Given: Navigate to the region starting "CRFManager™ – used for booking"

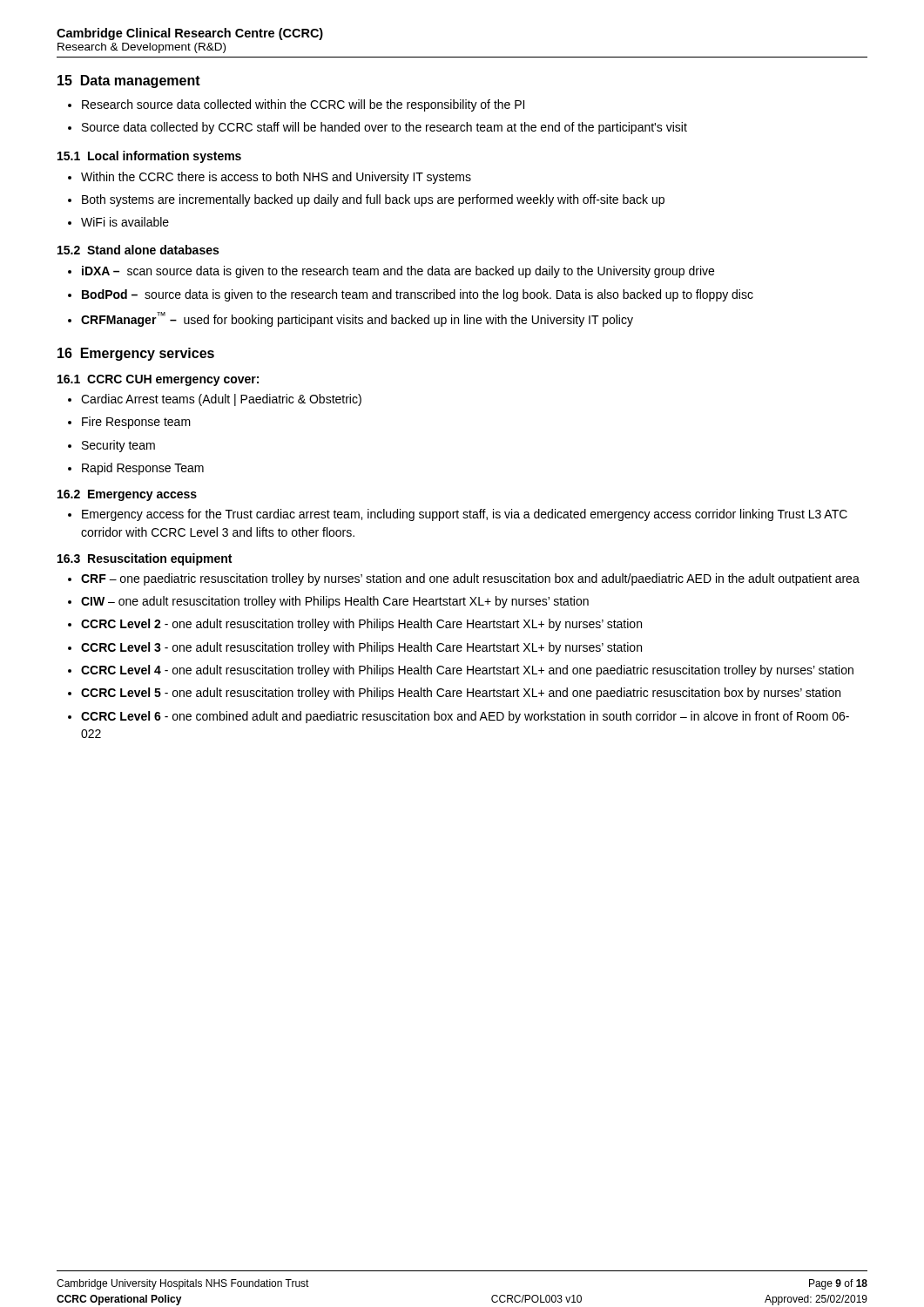Looking at the screenshot, I should [462, 319].
